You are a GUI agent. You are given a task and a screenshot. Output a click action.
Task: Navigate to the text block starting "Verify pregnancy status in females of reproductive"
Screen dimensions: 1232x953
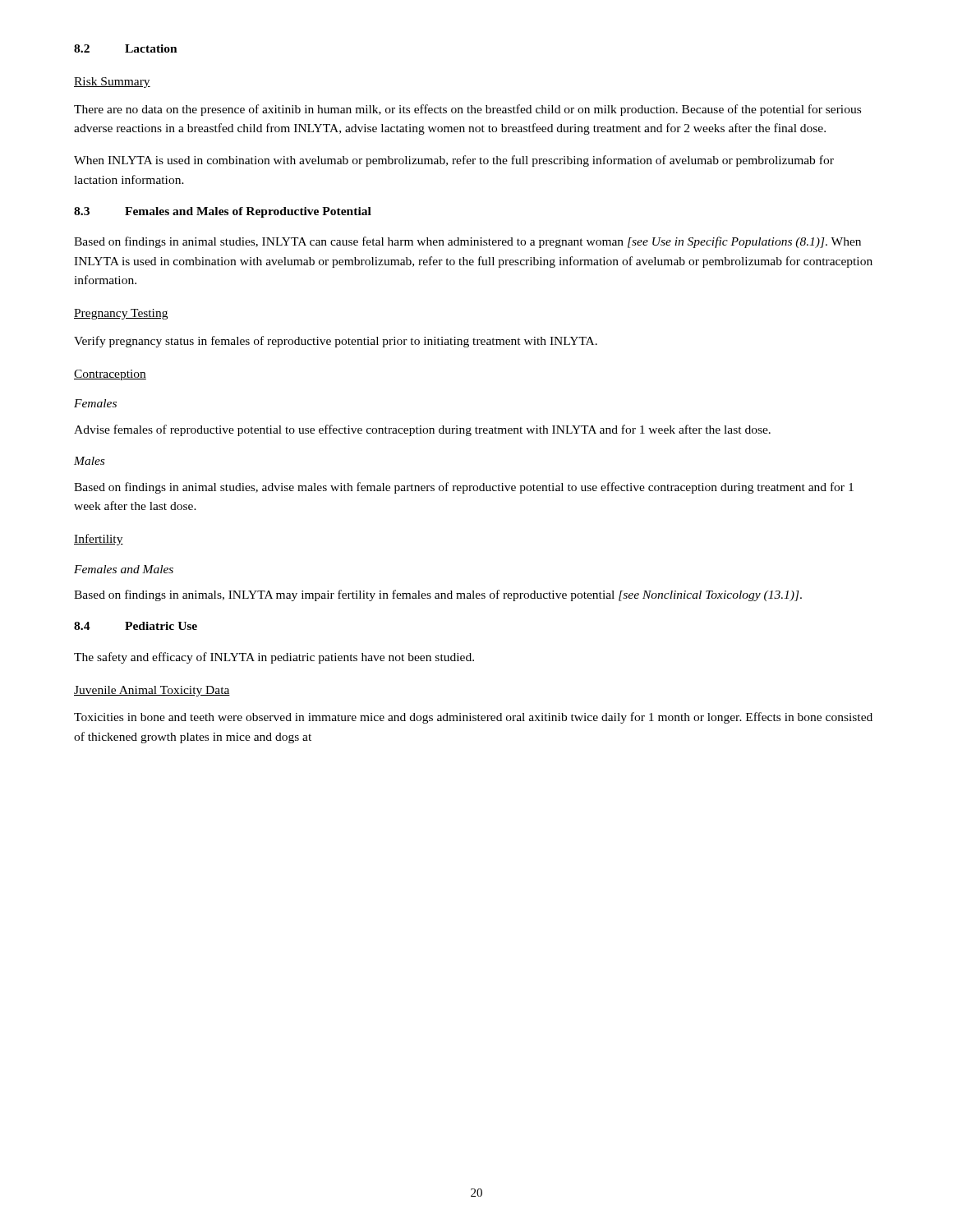(336, 340)
